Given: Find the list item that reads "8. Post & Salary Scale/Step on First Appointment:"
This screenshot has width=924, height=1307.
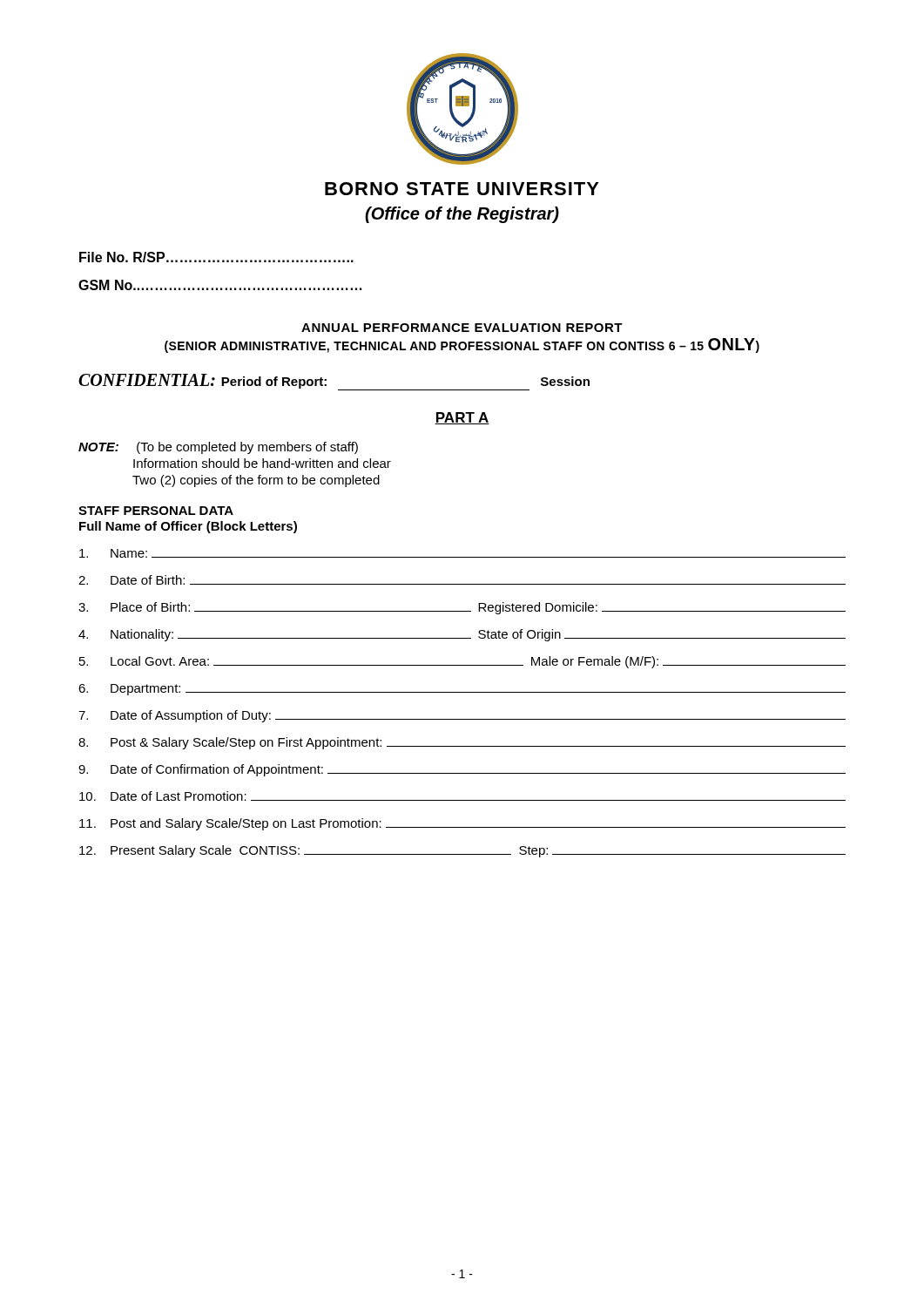Looking at the screenshot, I should (x=462, y=742).
